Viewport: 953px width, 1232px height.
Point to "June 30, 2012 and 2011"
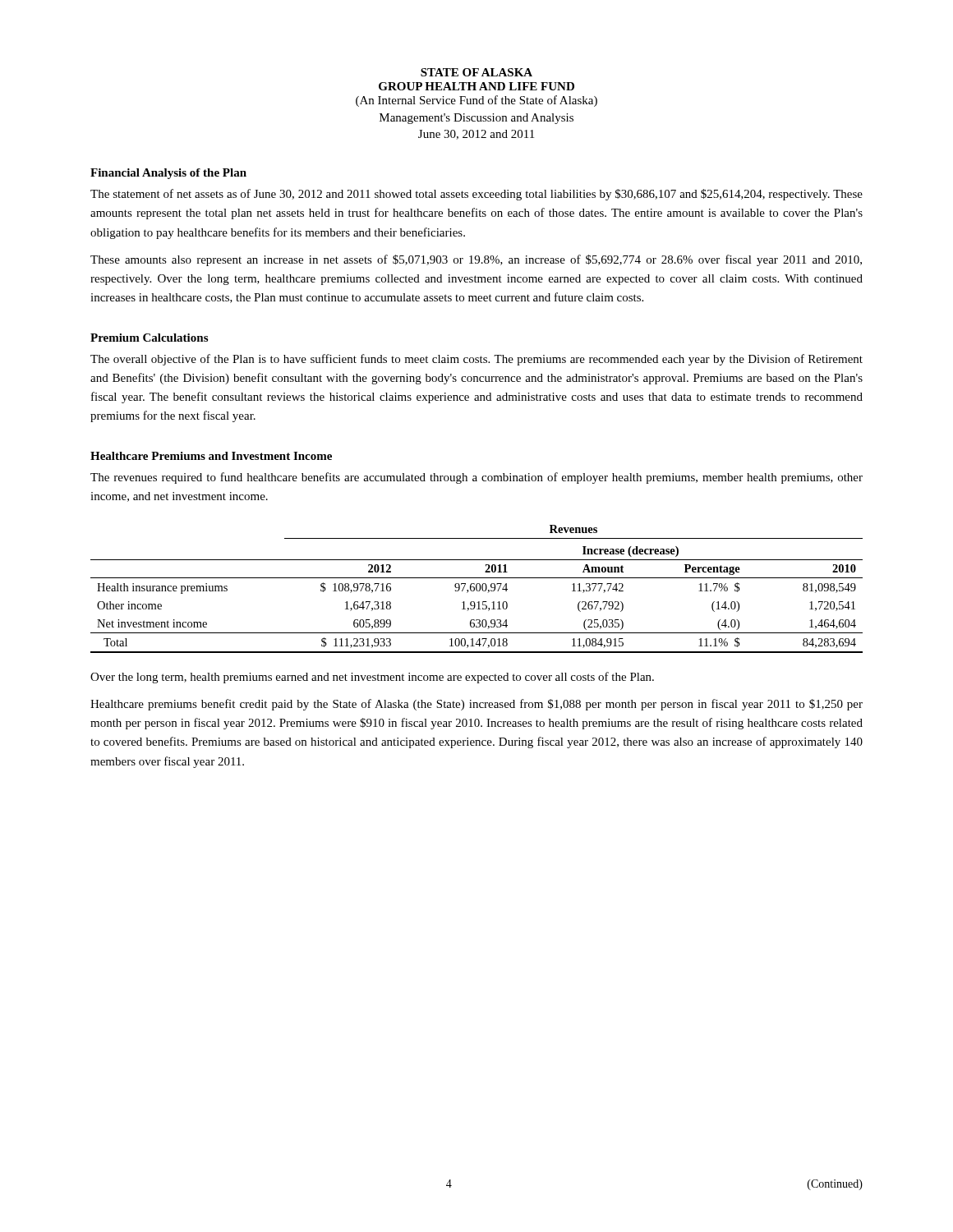[476, 134]
